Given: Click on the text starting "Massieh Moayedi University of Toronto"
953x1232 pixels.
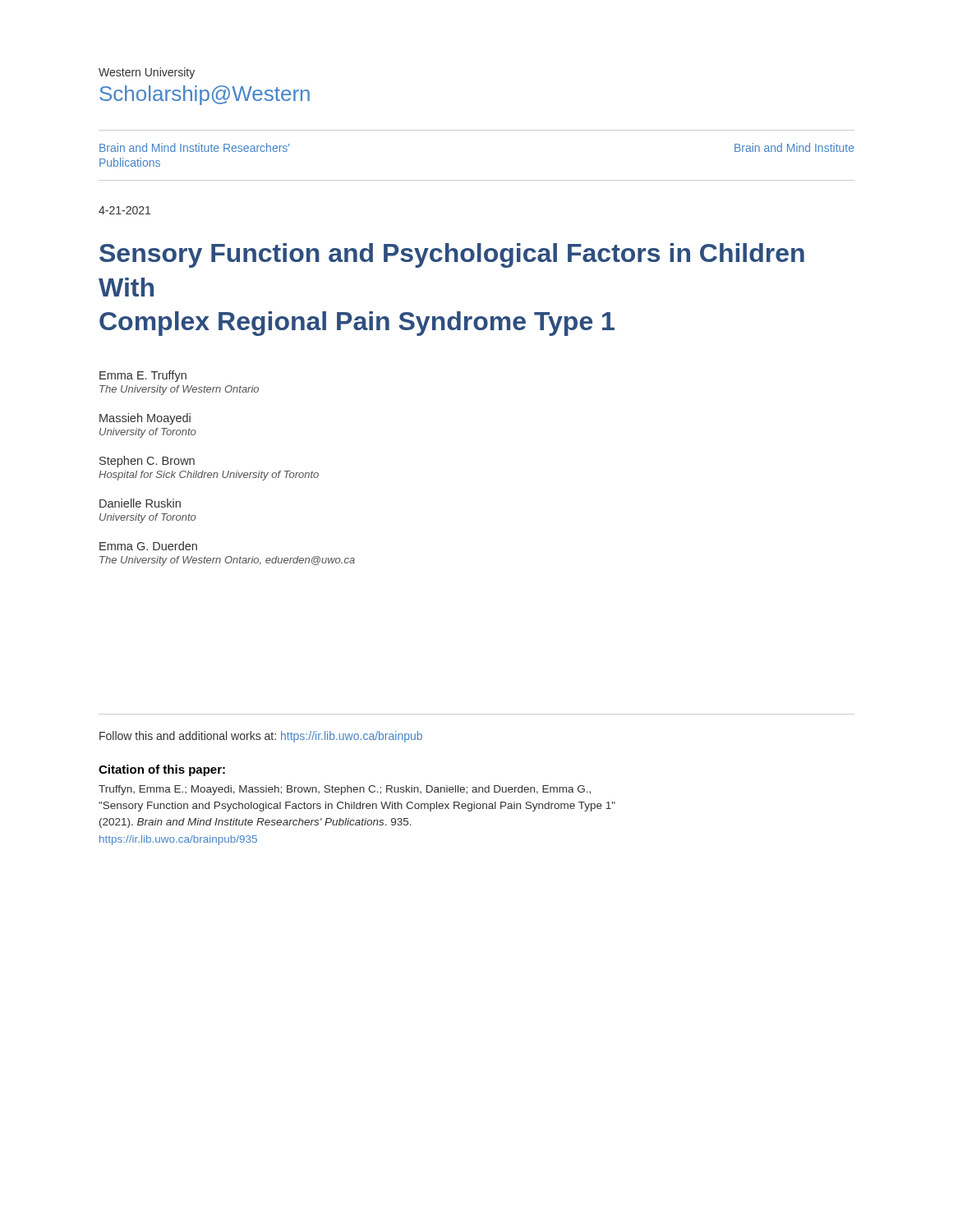Looking at the screenshot, I should (x=145, y=419).
